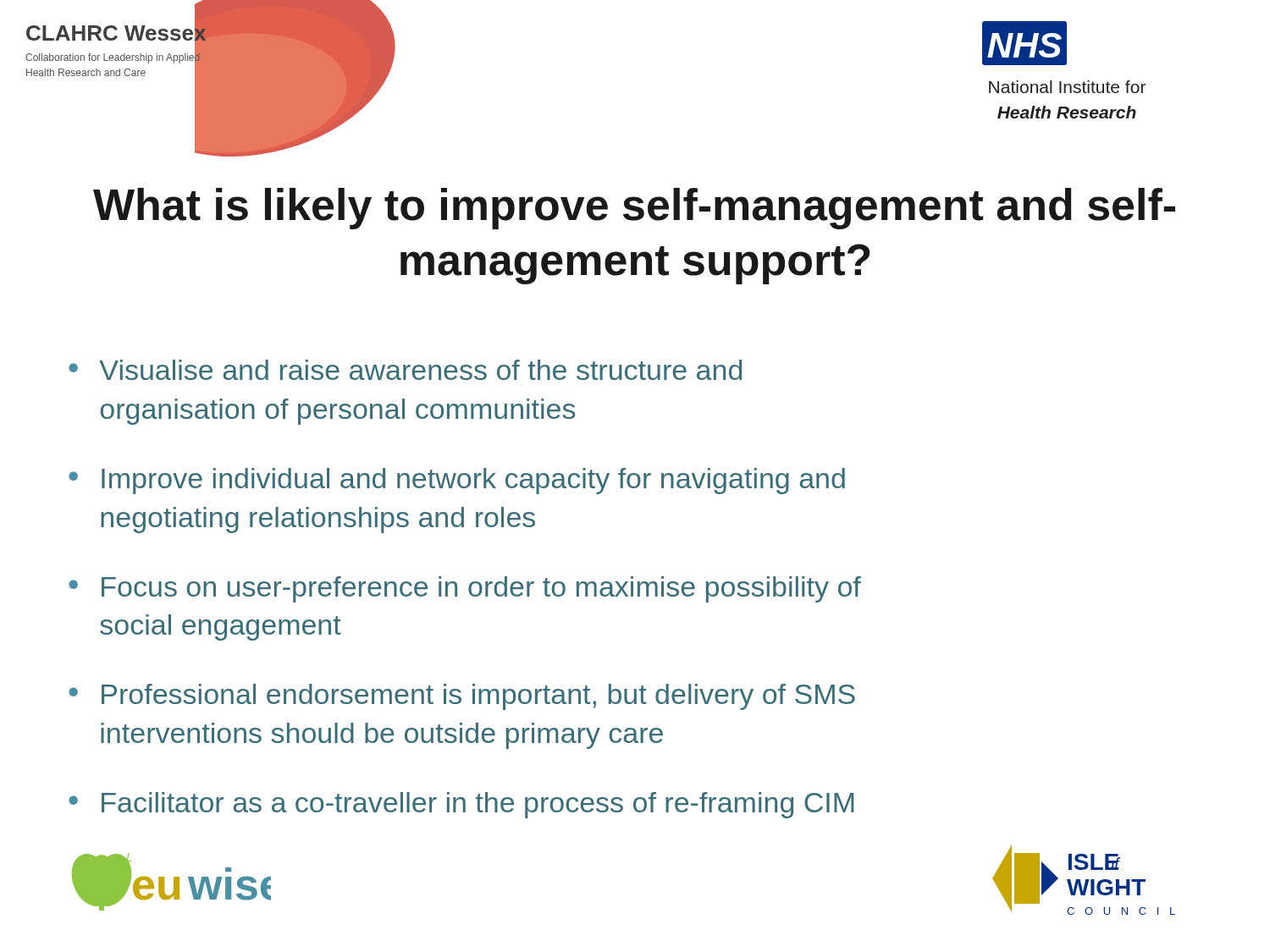Select the region starting "• Visualise and"

click(406, 390)
